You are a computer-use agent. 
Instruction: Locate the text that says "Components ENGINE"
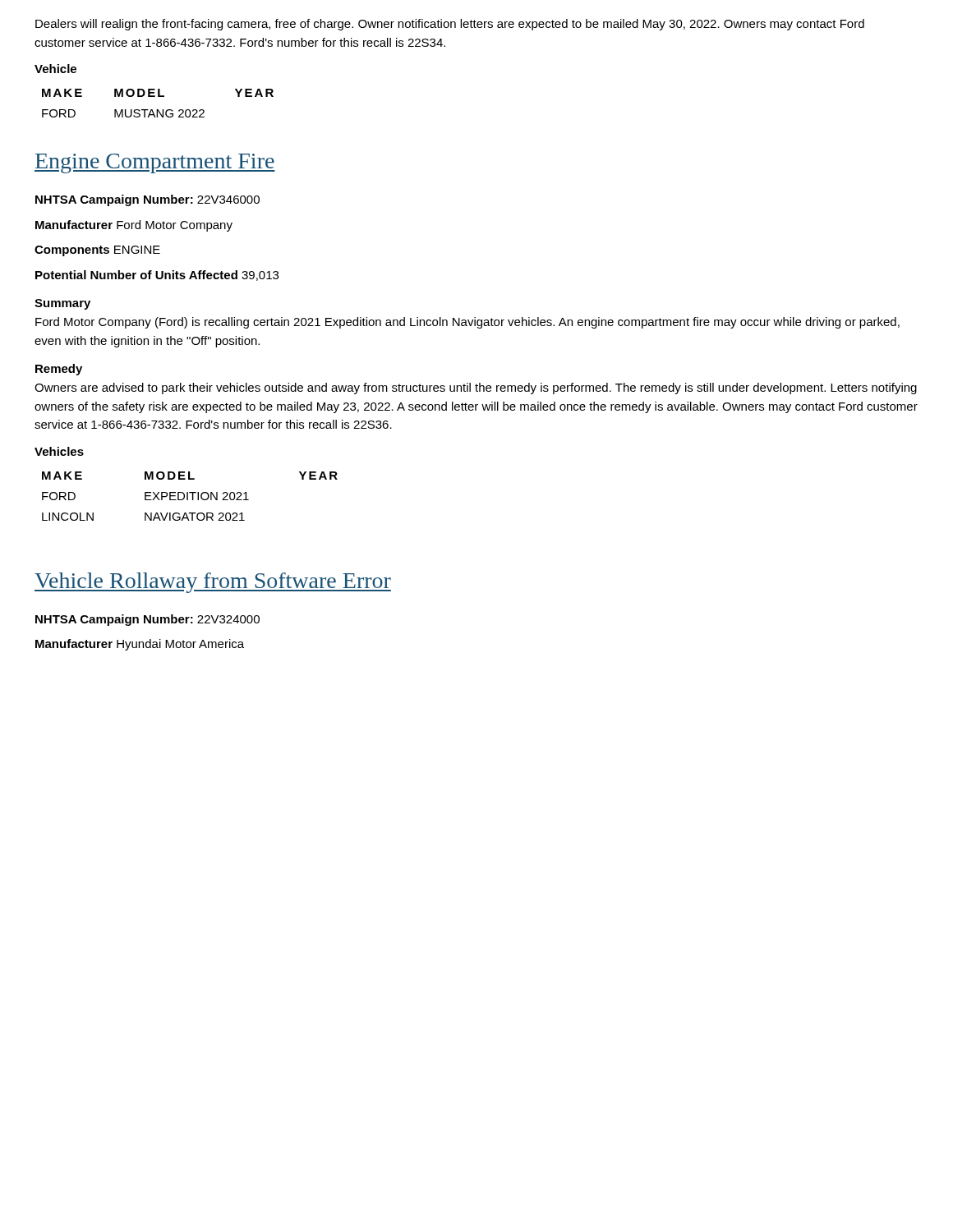click(x=97, y=249)
